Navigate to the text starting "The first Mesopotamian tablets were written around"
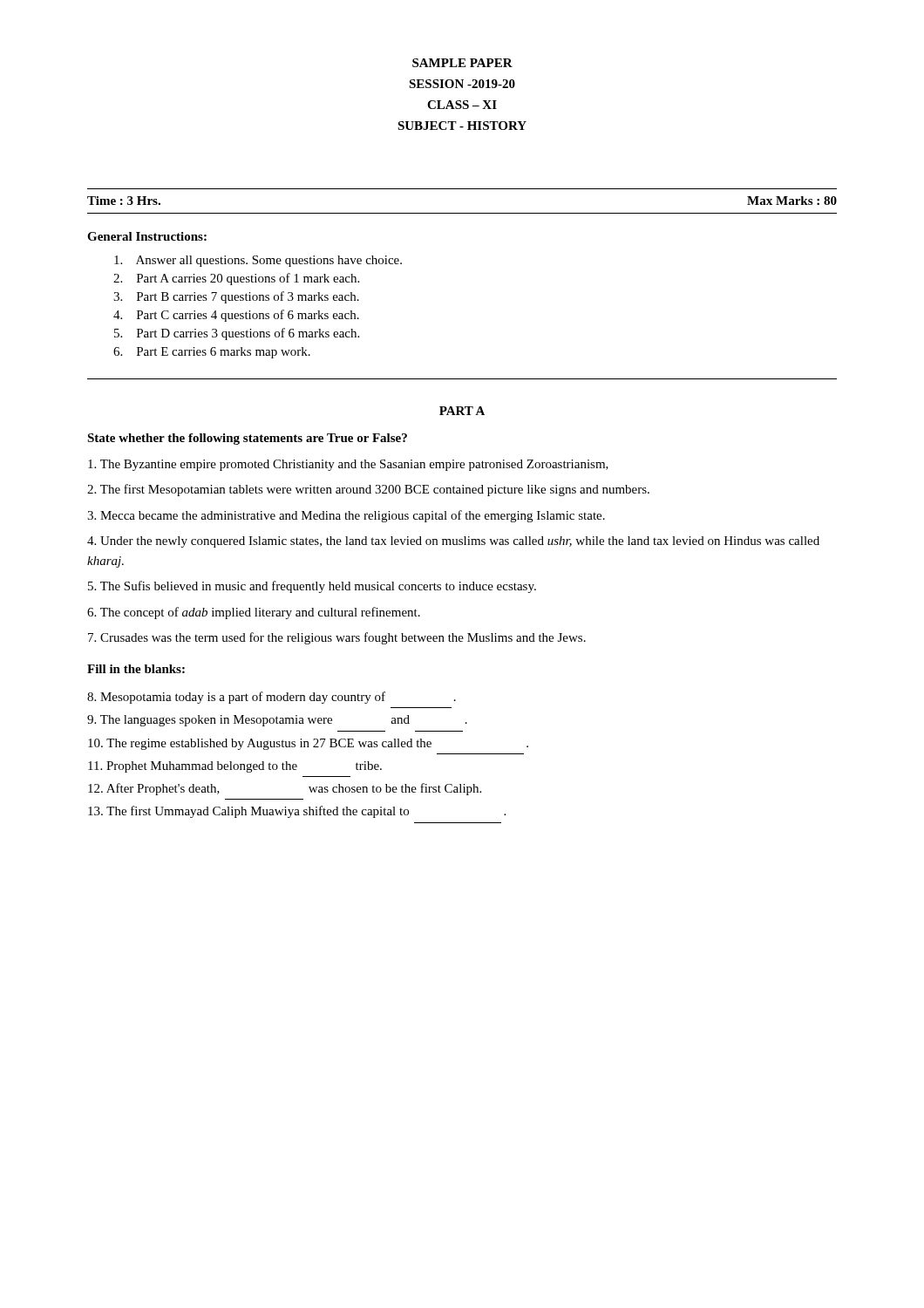This screenshot has width=924, height=1308. tap(369, 489)
